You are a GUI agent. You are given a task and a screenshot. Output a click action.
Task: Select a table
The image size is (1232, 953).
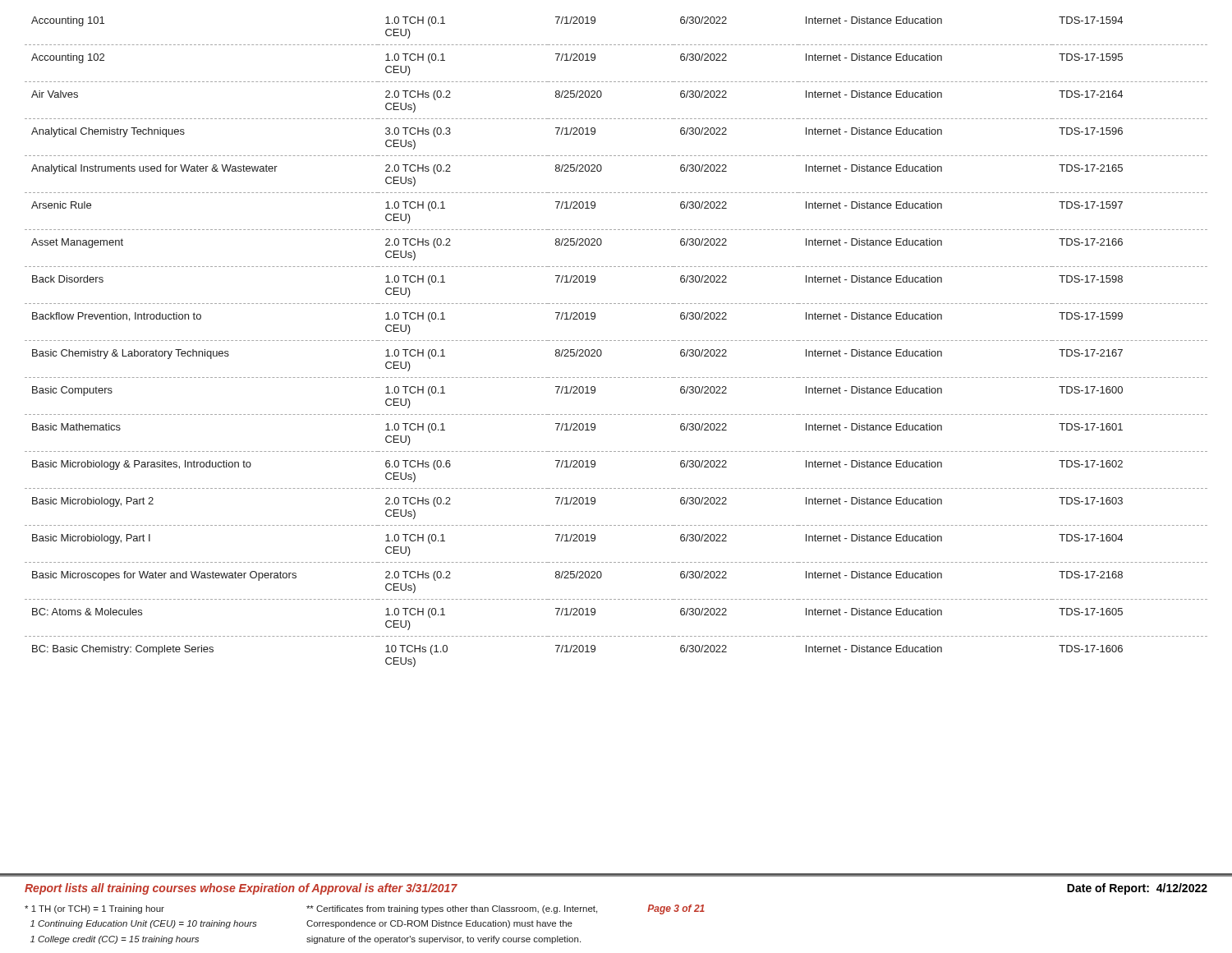[616, 336]
